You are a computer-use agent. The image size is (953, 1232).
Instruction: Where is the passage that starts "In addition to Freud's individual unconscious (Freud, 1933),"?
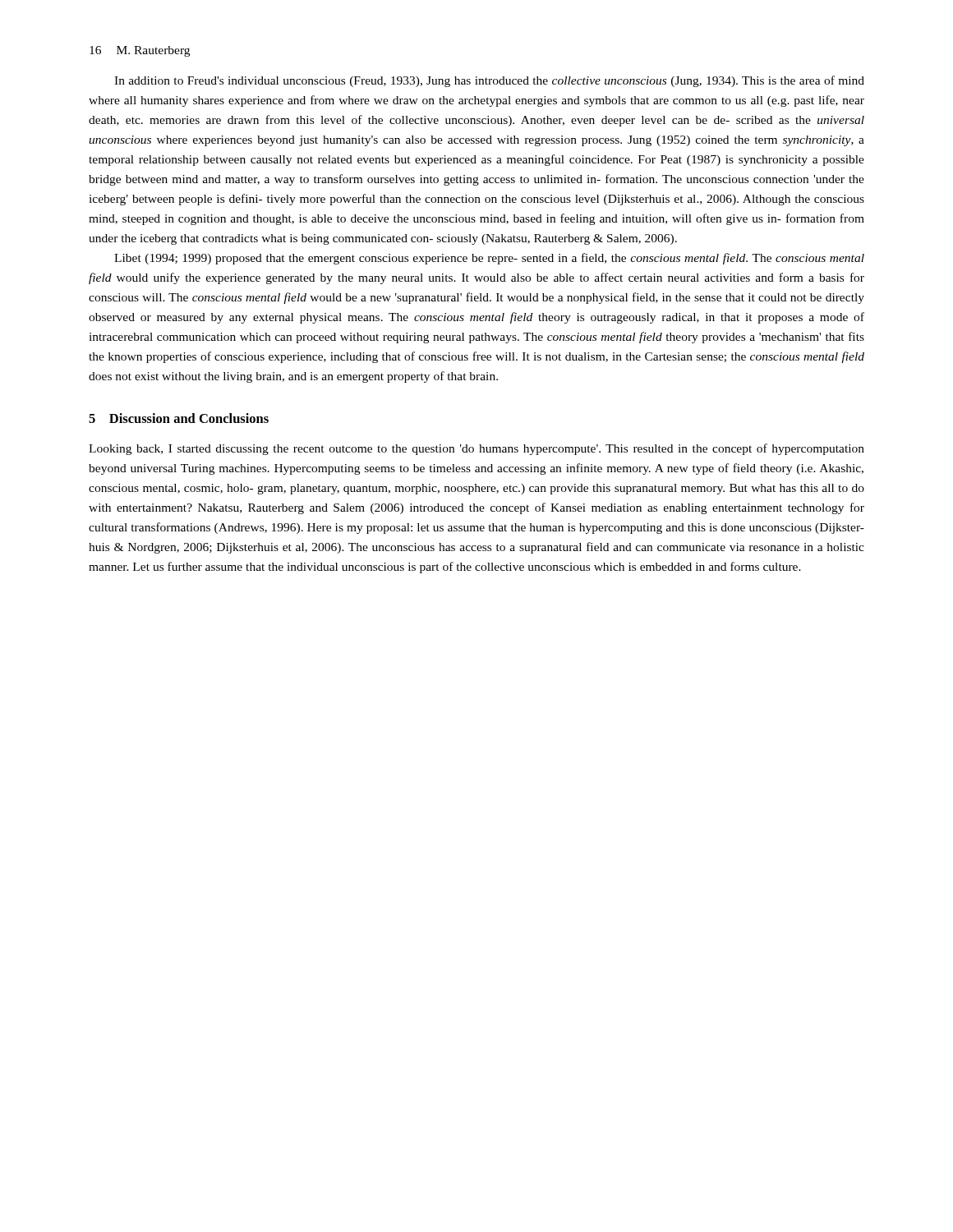[x=476, y=159]
